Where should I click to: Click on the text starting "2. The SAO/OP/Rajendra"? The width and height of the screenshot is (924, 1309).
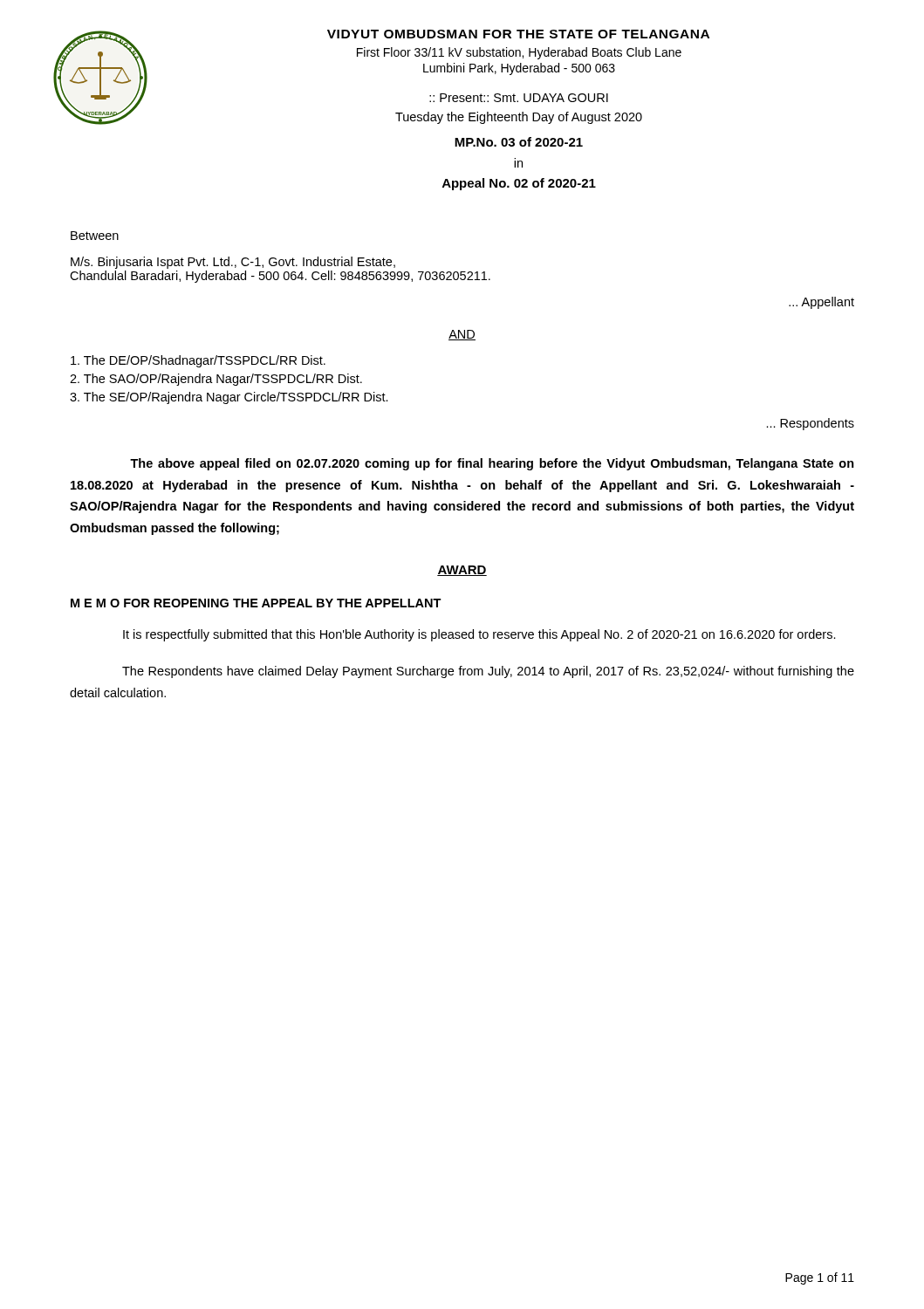click(x=216, y=379)
